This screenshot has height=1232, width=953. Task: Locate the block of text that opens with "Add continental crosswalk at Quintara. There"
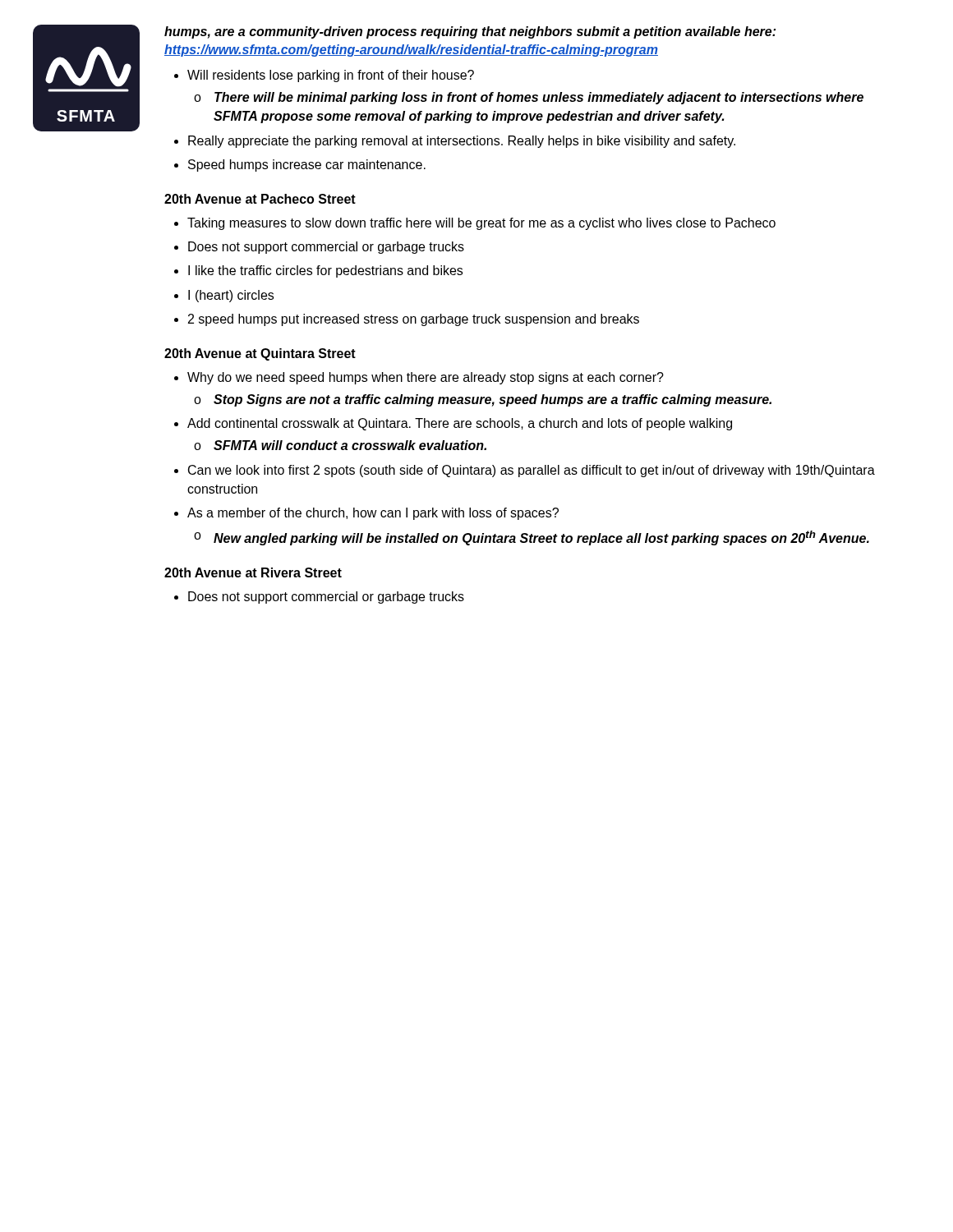546,436
